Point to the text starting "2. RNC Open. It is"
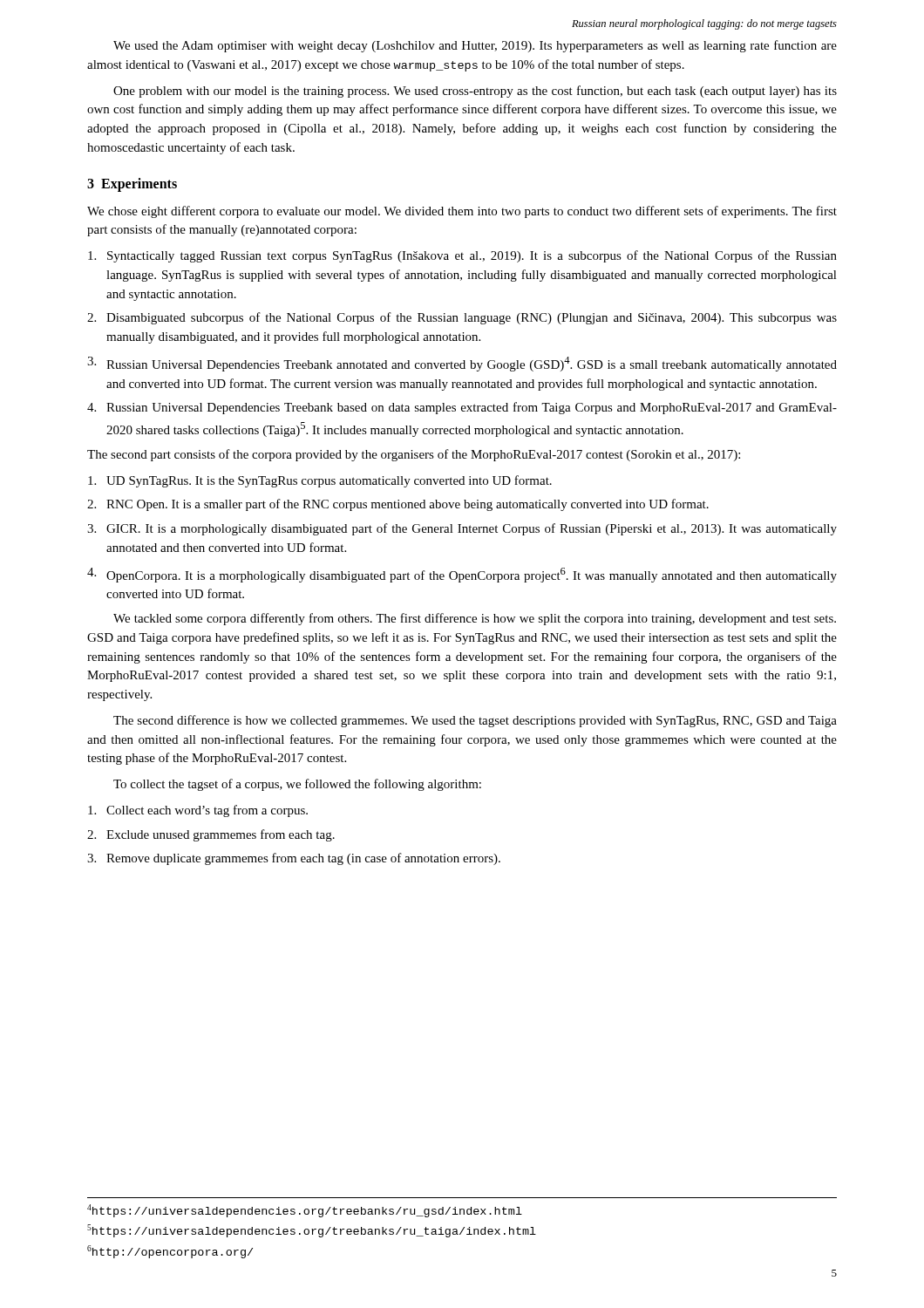Screen dimensions: 1308x924 [x=462, y=505]
